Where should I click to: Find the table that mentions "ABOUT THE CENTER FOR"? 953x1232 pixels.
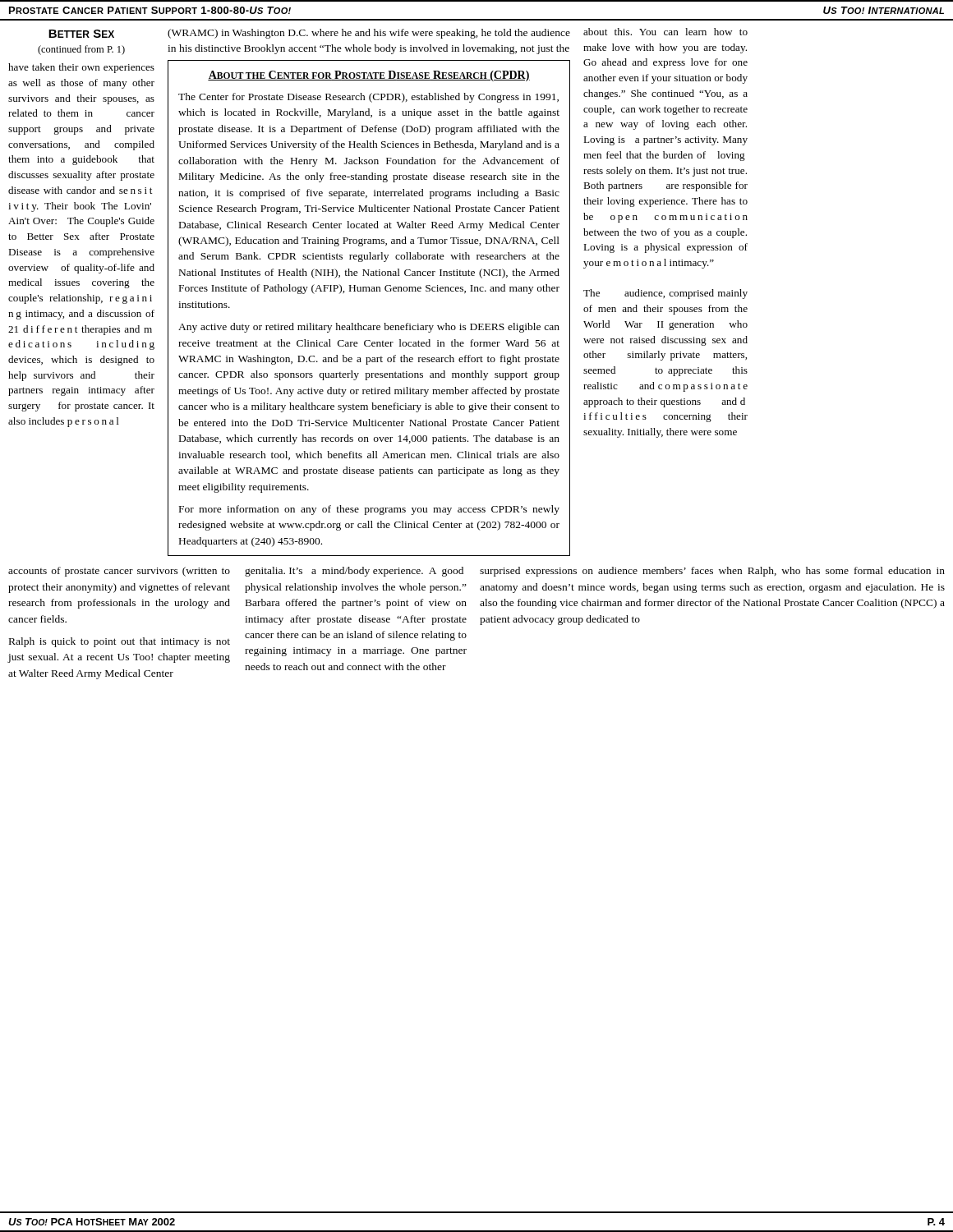369,308
